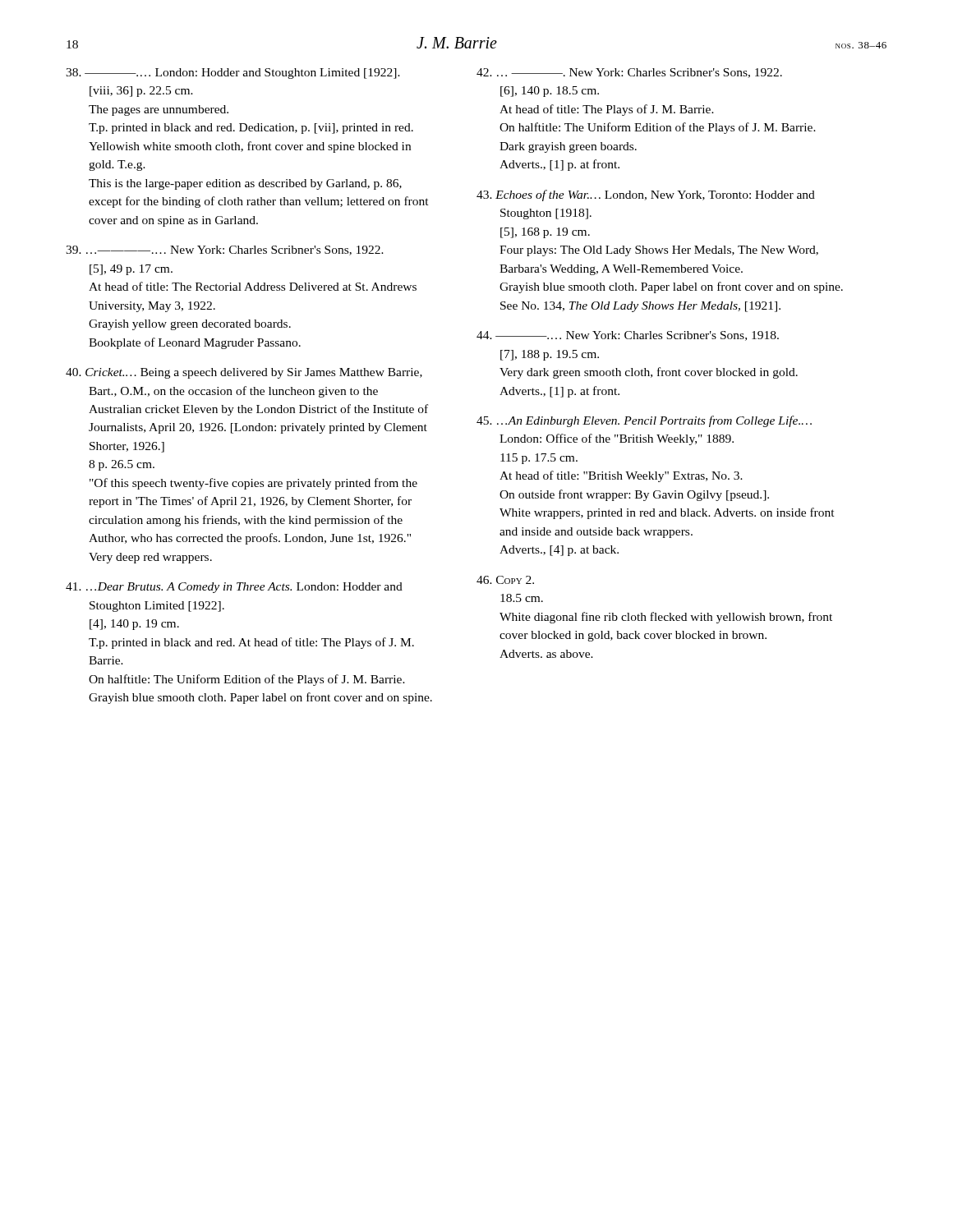953x1232 pixels.
Task: Click on the list item that says "45. …An Edinburgh Eleven."
Action: [x=661, y=485]
